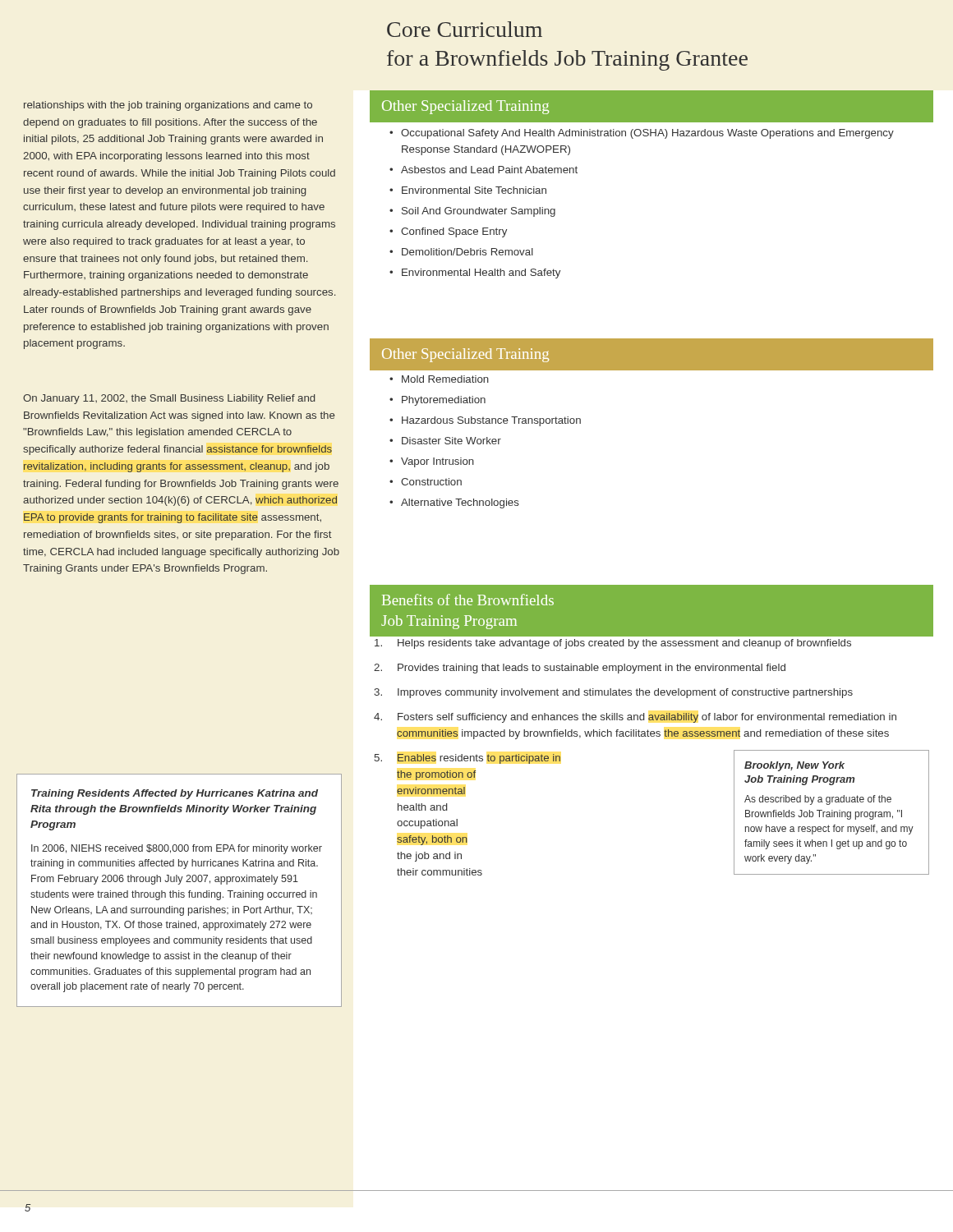This screenshot has height=1232, width=953.
Task: Click on the list item that says "• Confined Space Entry"
Action: click(448, 231)
